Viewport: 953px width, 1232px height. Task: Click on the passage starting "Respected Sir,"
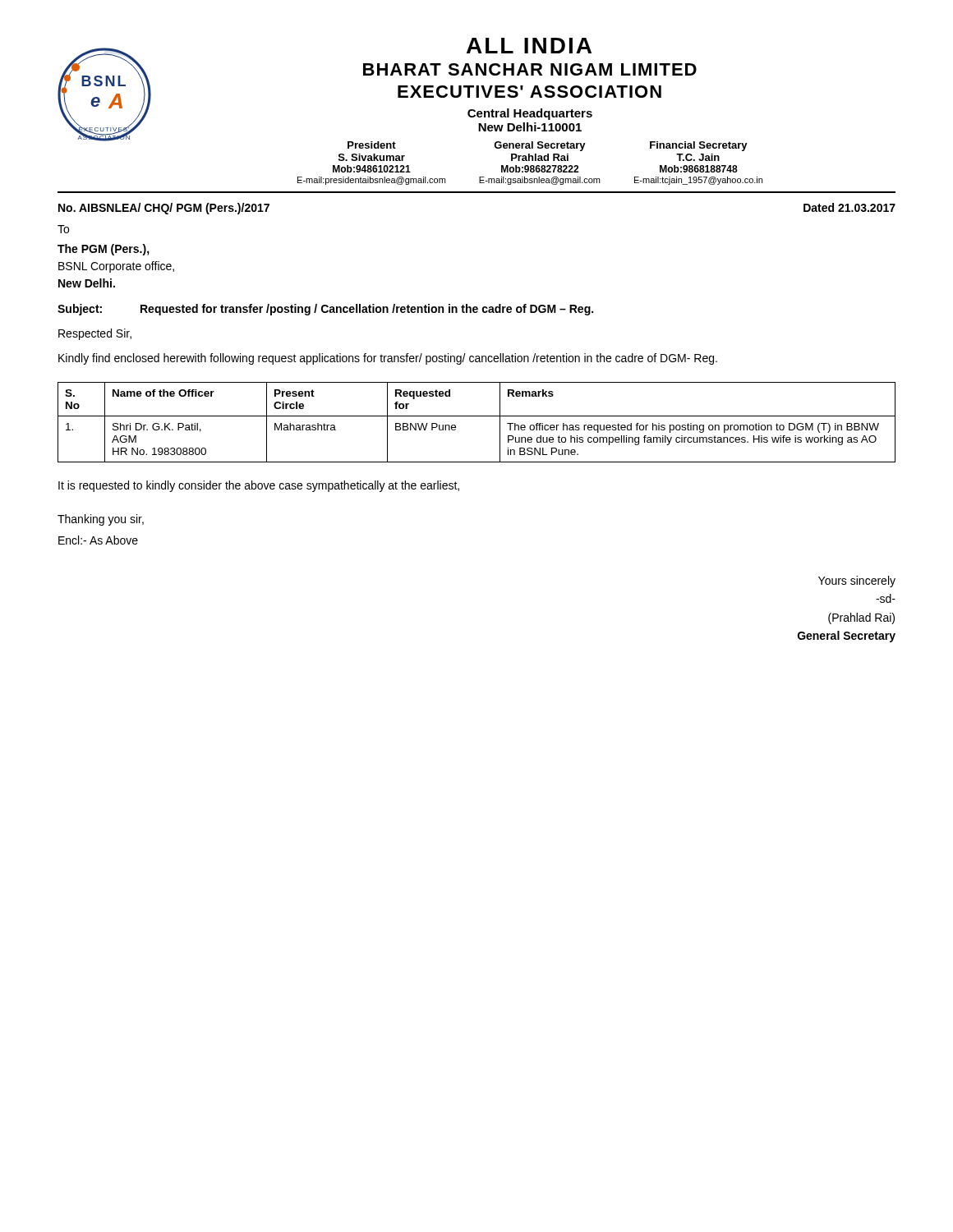[x=95, y=333]
